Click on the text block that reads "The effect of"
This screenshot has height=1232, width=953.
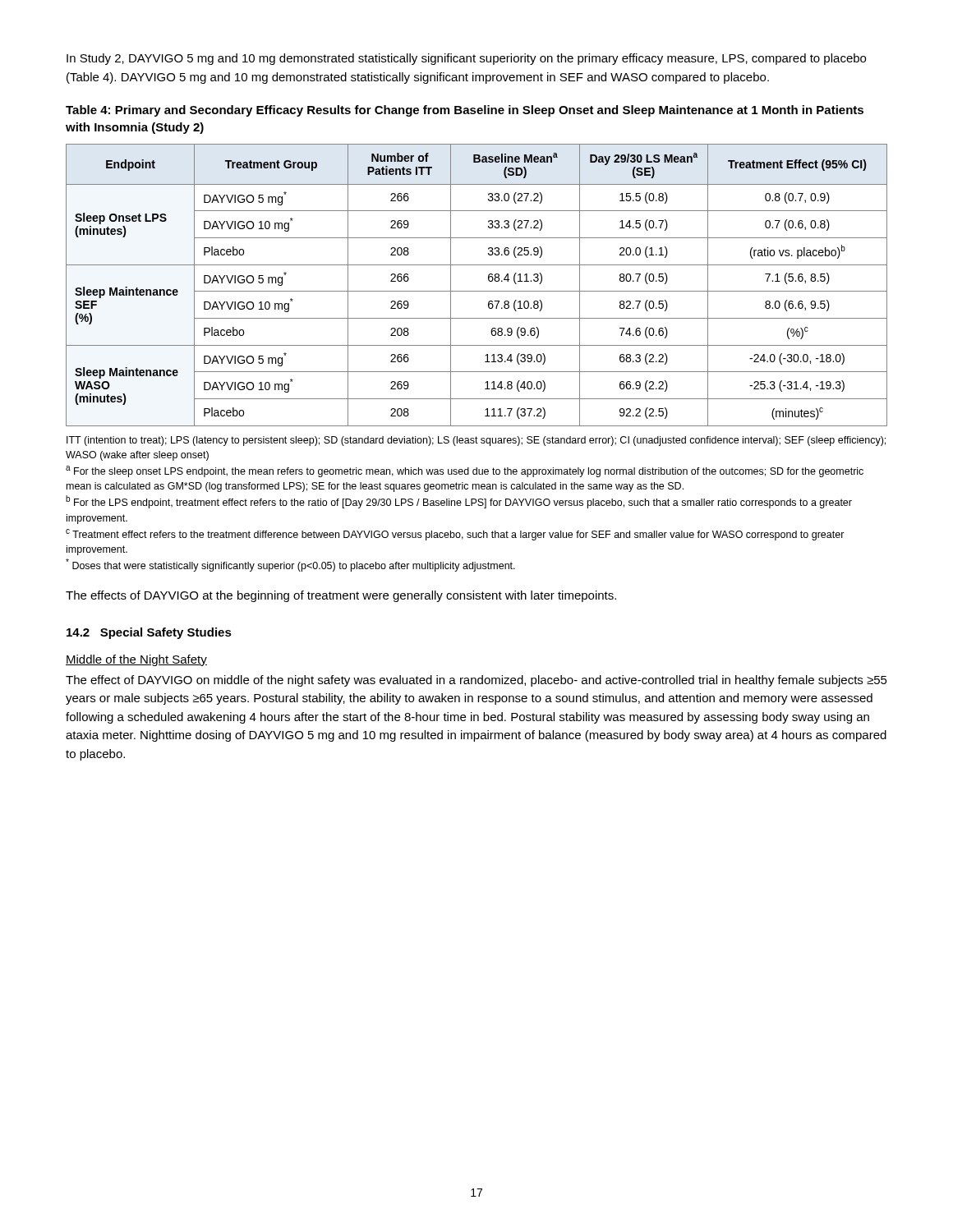coord(476,716)
